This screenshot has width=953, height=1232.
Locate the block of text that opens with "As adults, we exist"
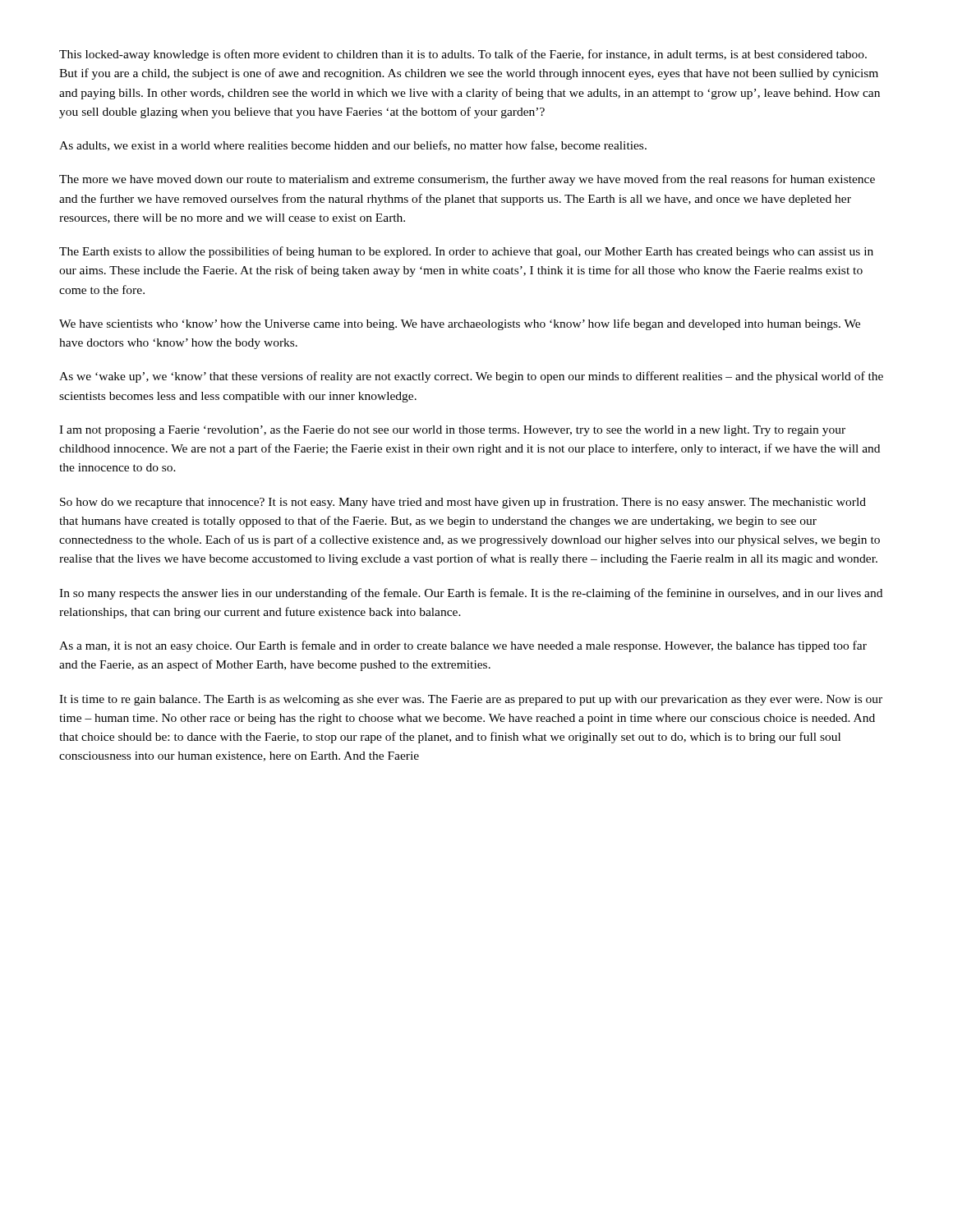pyautogui.click(x=353, y=145)
